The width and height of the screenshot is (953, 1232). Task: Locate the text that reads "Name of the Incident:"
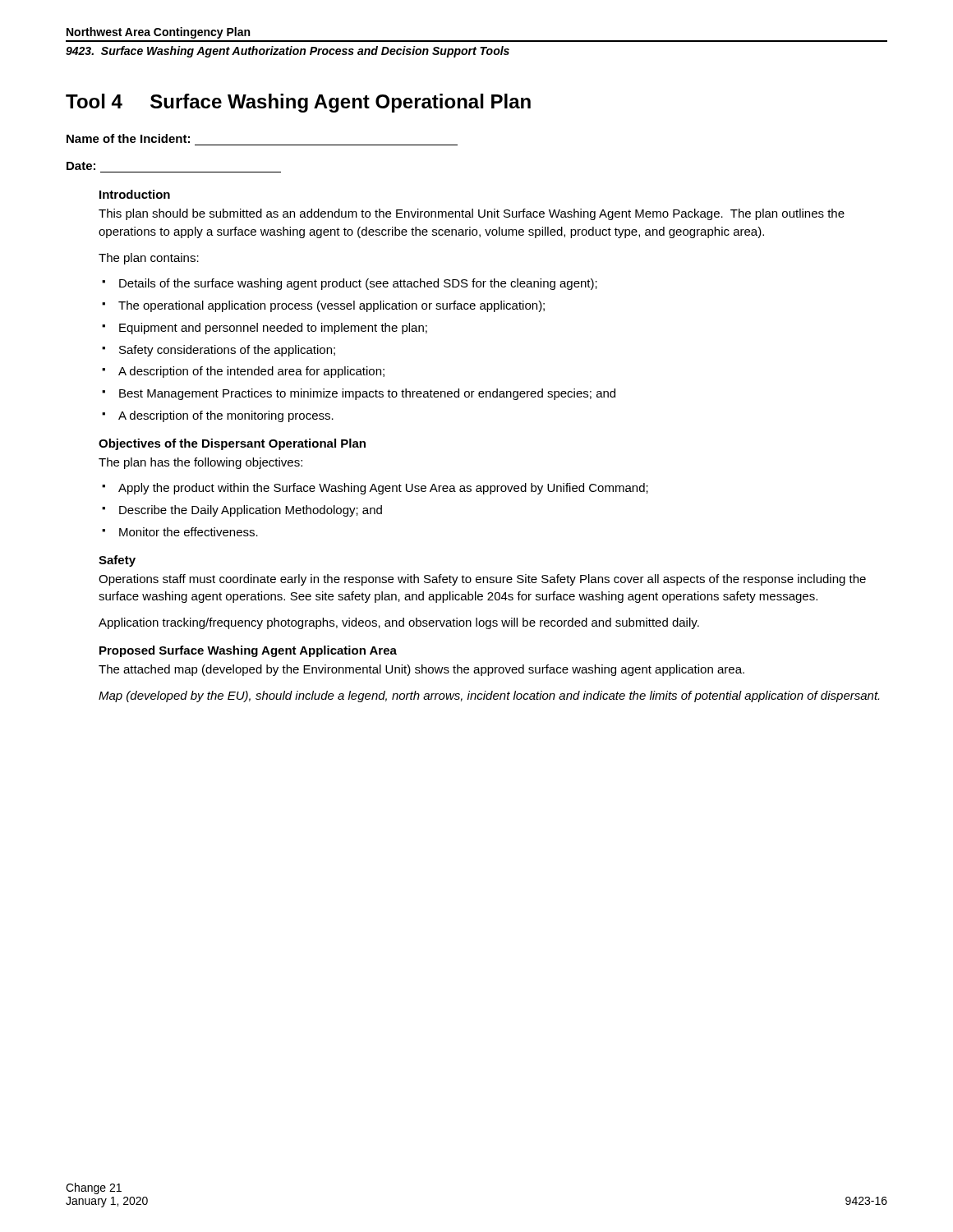tap(262, 138)
